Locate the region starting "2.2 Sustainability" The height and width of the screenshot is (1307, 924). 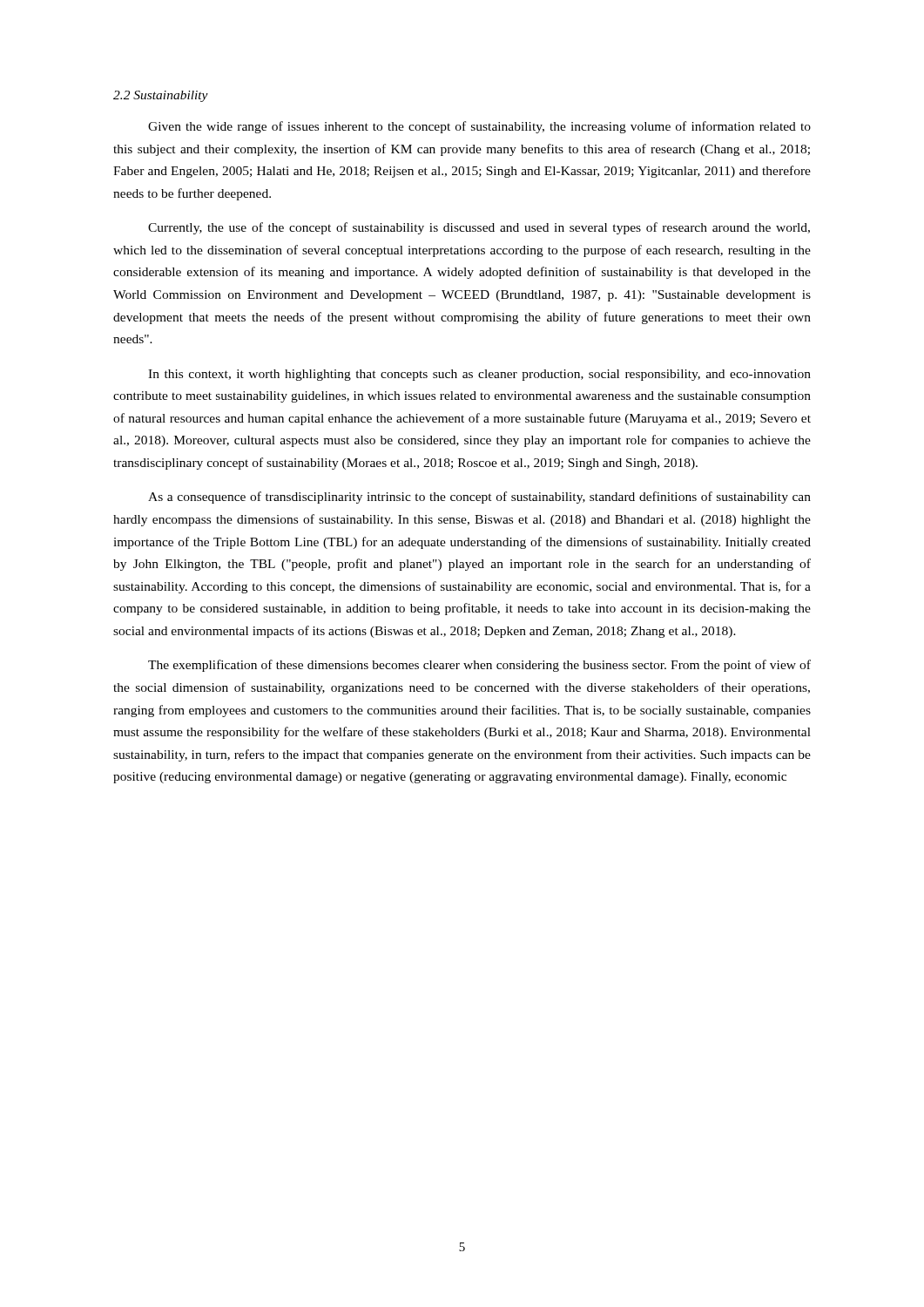pyautogui.click(x=160, y=95)
